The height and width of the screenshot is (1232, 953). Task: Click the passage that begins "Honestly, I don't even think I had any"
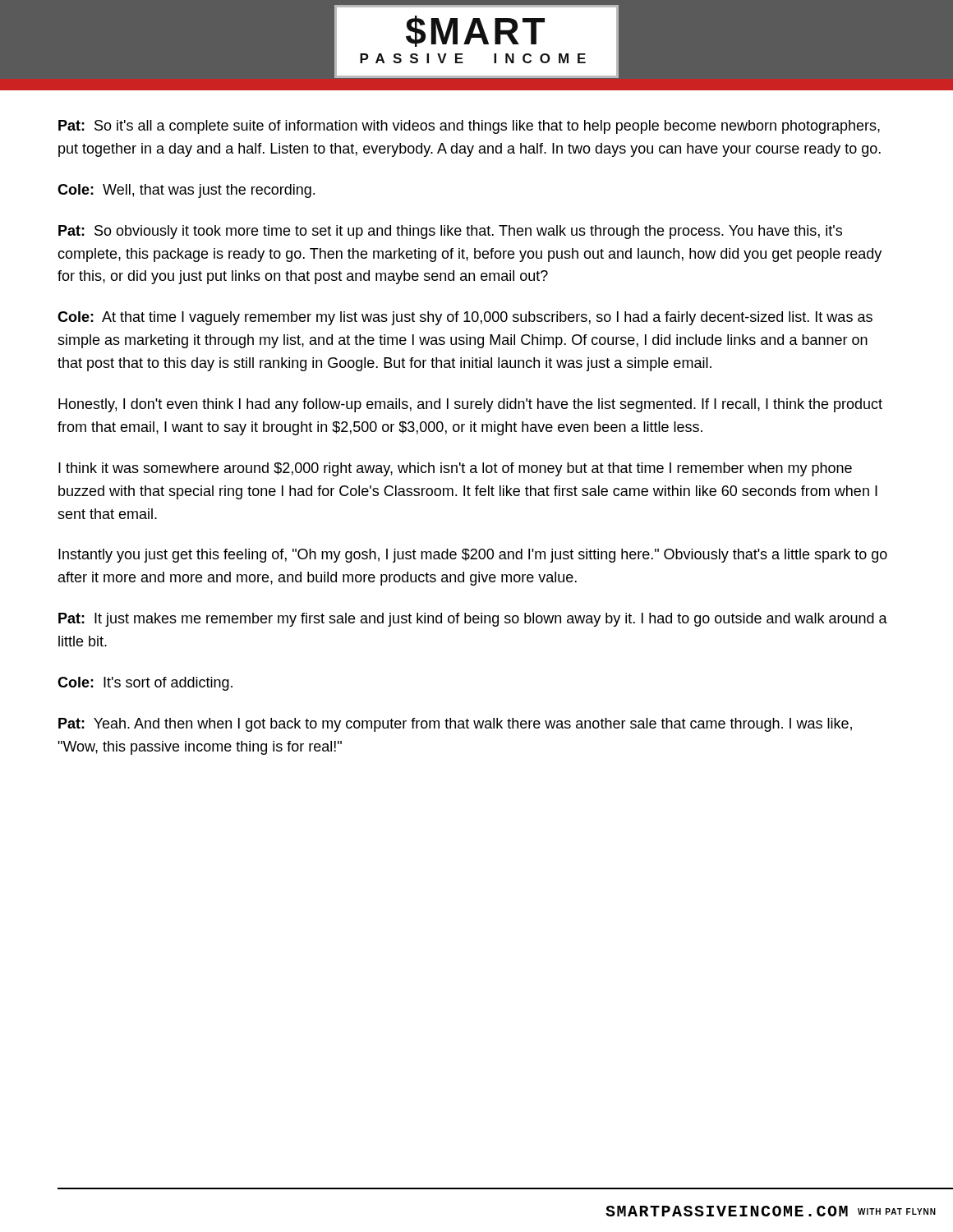[x=470, y=416]
